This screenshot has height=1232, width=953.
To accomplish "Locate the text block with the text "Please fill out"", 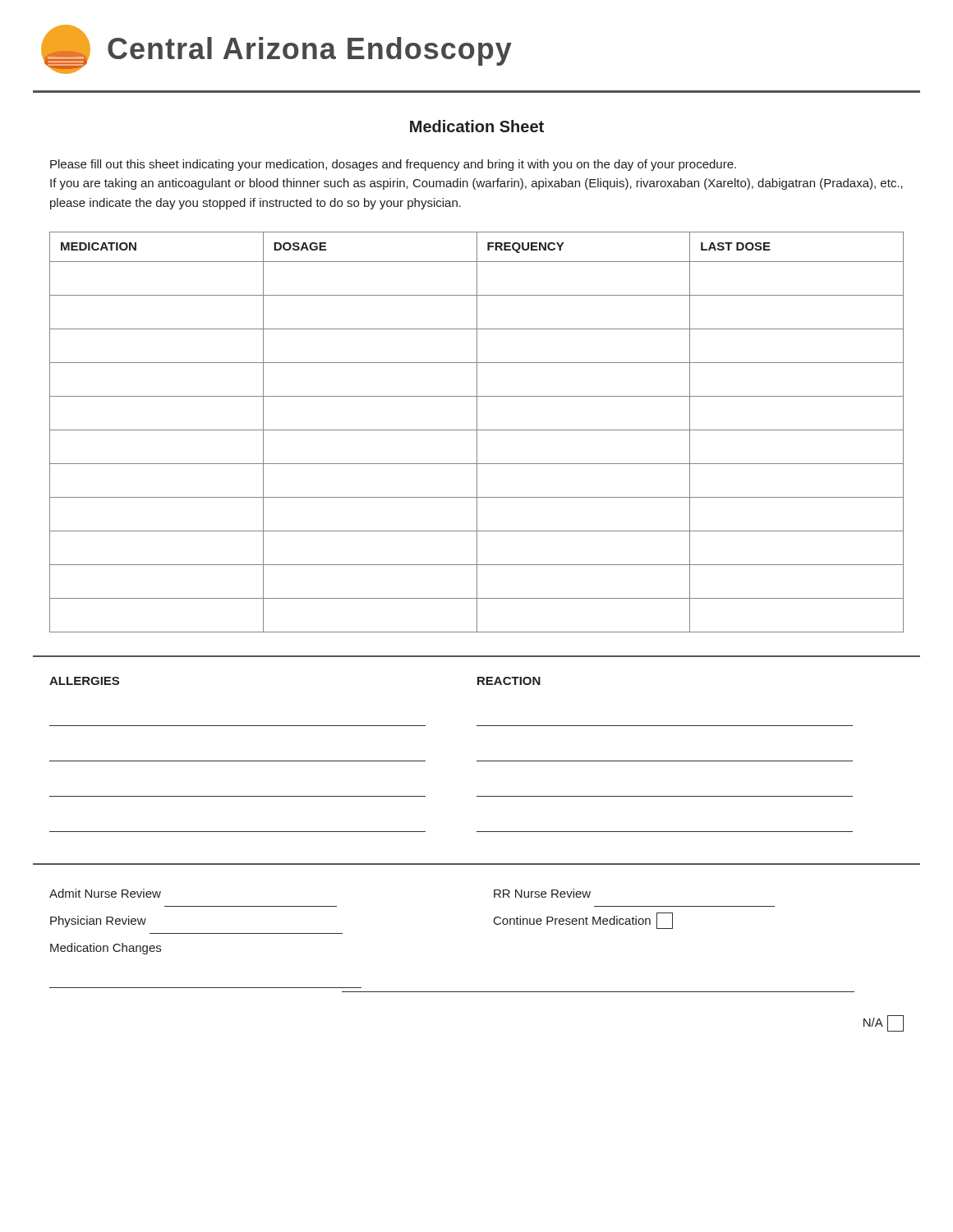I will (476, 183).
